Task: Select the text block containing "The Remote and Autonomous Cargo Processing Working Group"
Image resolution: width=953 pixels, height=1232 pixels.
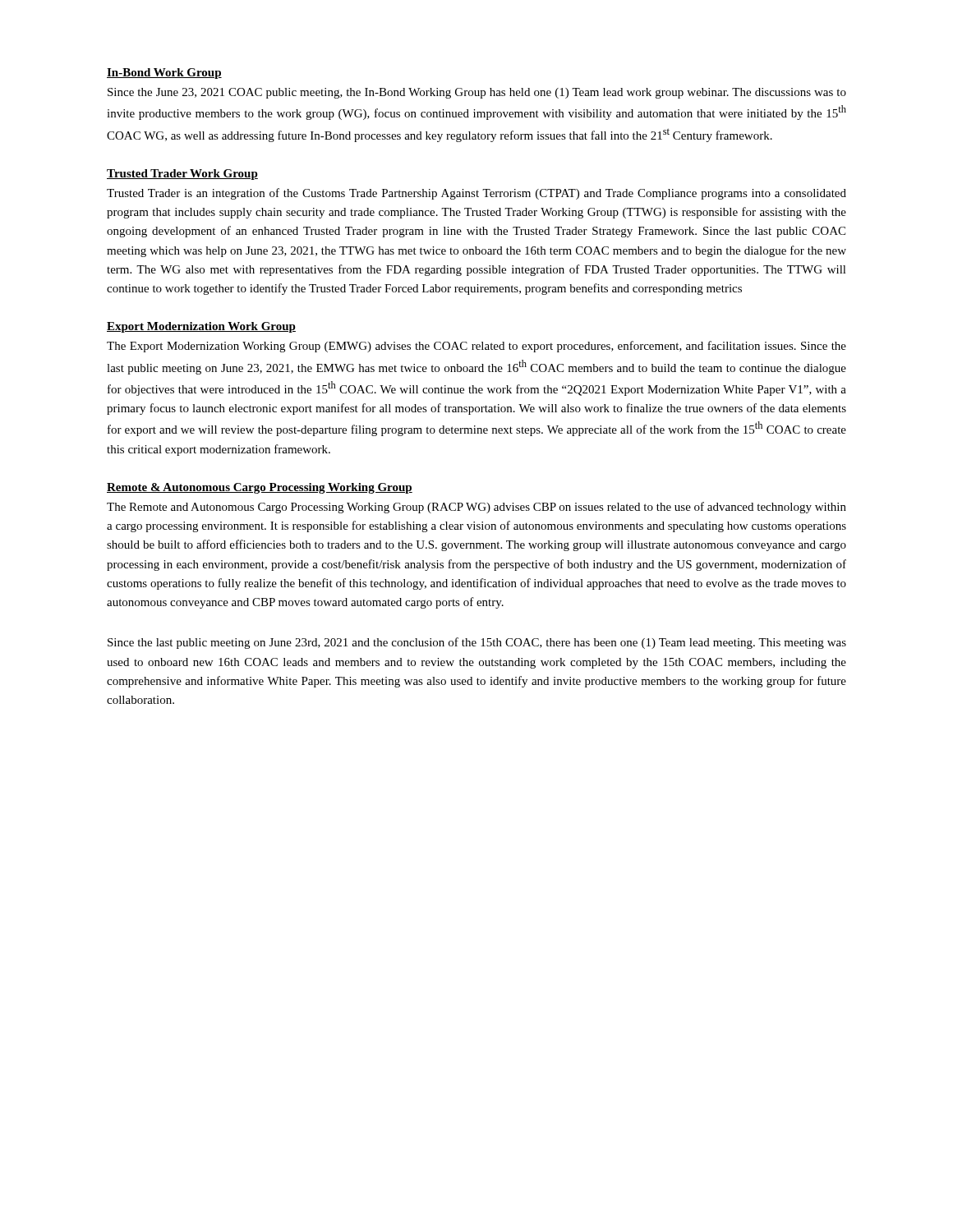Action: tap(476, 555)
